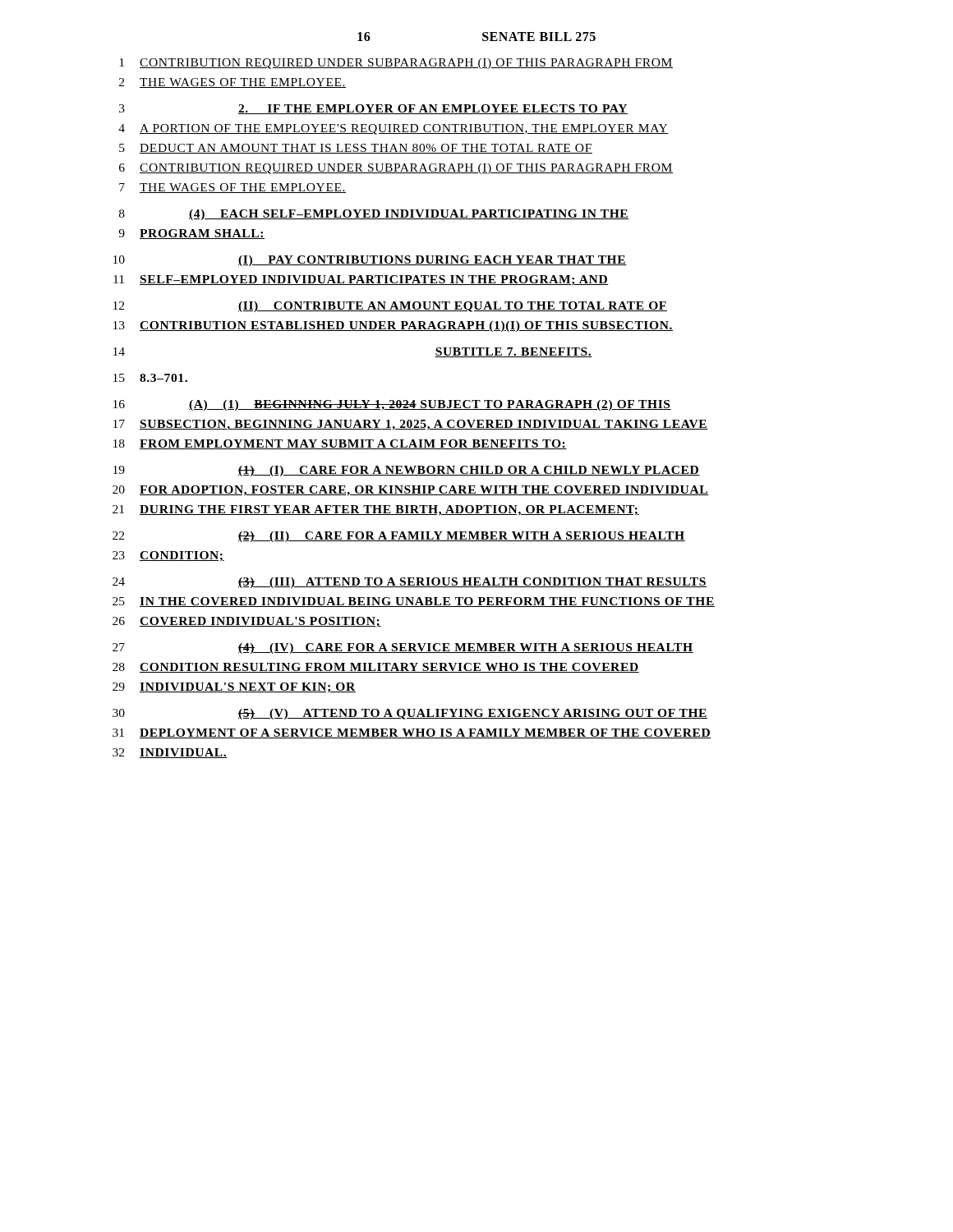Find the list item that reads "29 INDIVIDUAL'S NEXT OF KIN;"
Image resolution: width=953 pixels, height=1232 pixels.
(234, 687)
